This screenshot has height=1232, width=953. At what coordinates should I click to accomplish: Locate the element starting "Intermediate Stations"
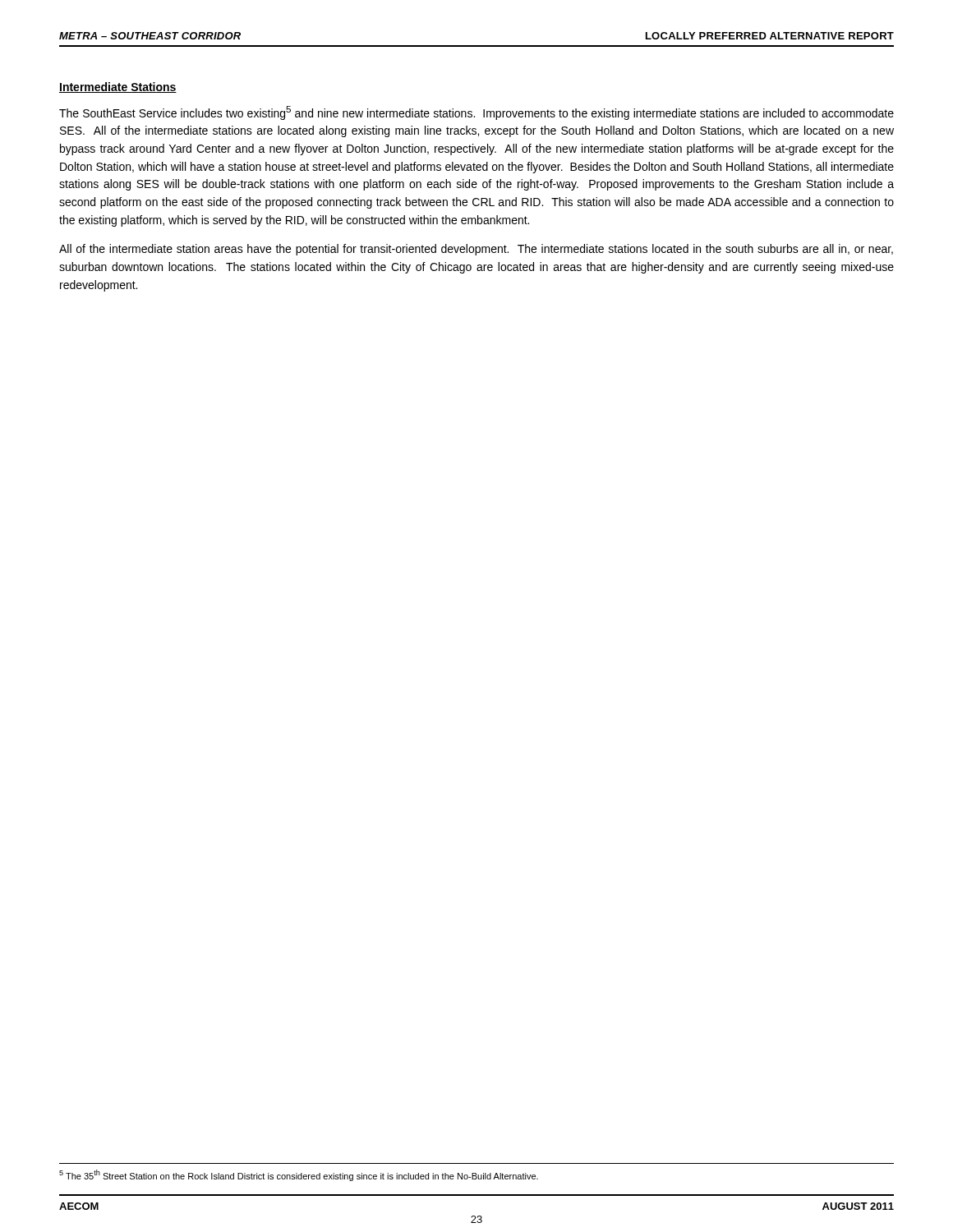click(118, 87)
